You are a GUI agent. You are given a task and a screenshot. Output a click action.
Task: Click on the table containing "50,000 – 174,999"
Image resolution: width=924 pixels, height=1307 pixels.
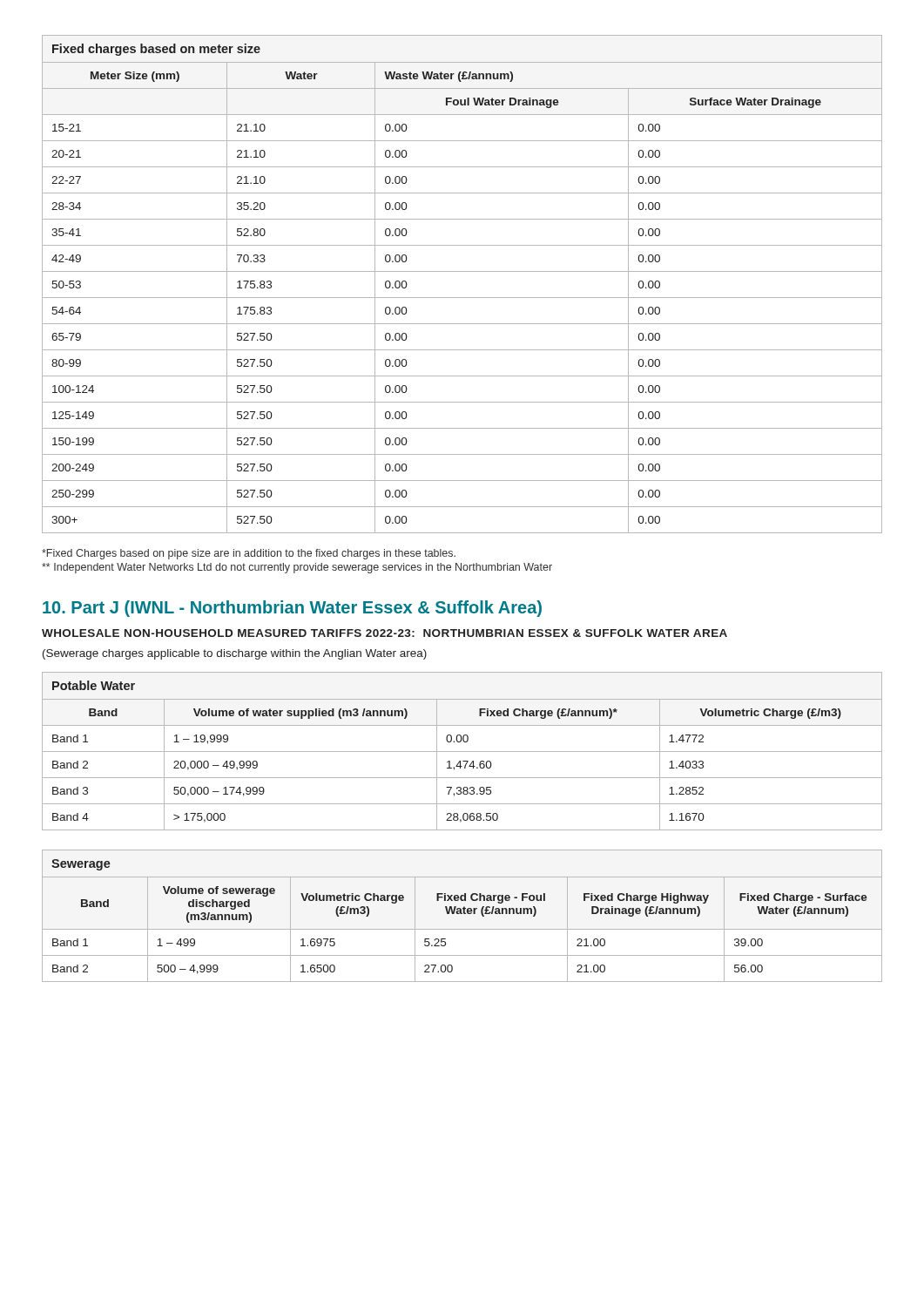point(462,751)
